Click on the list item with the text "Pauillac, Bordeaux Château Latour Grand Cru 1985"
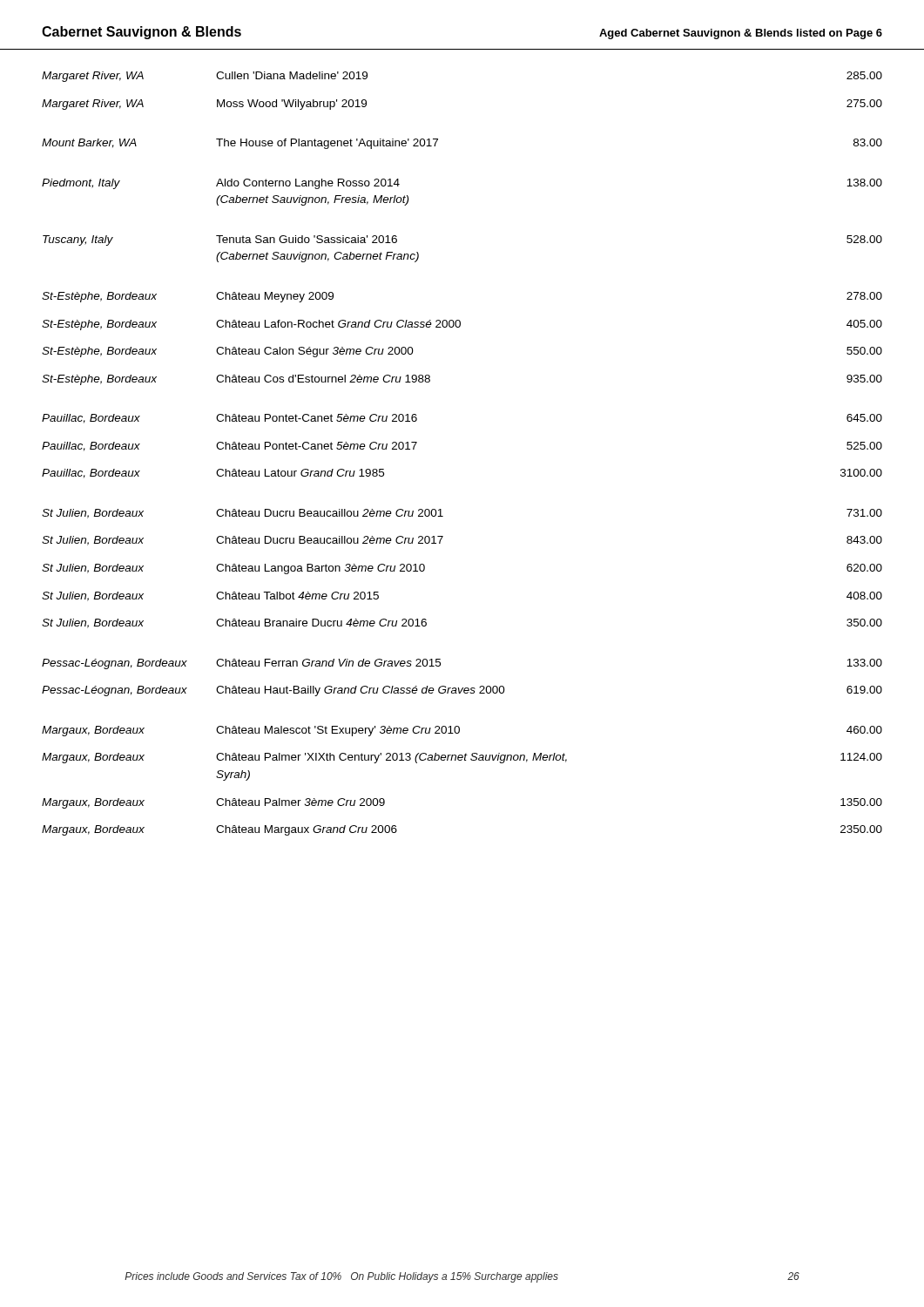This screenshot has width=924, height=1307. pyautogui.click(x=79, y=474)
